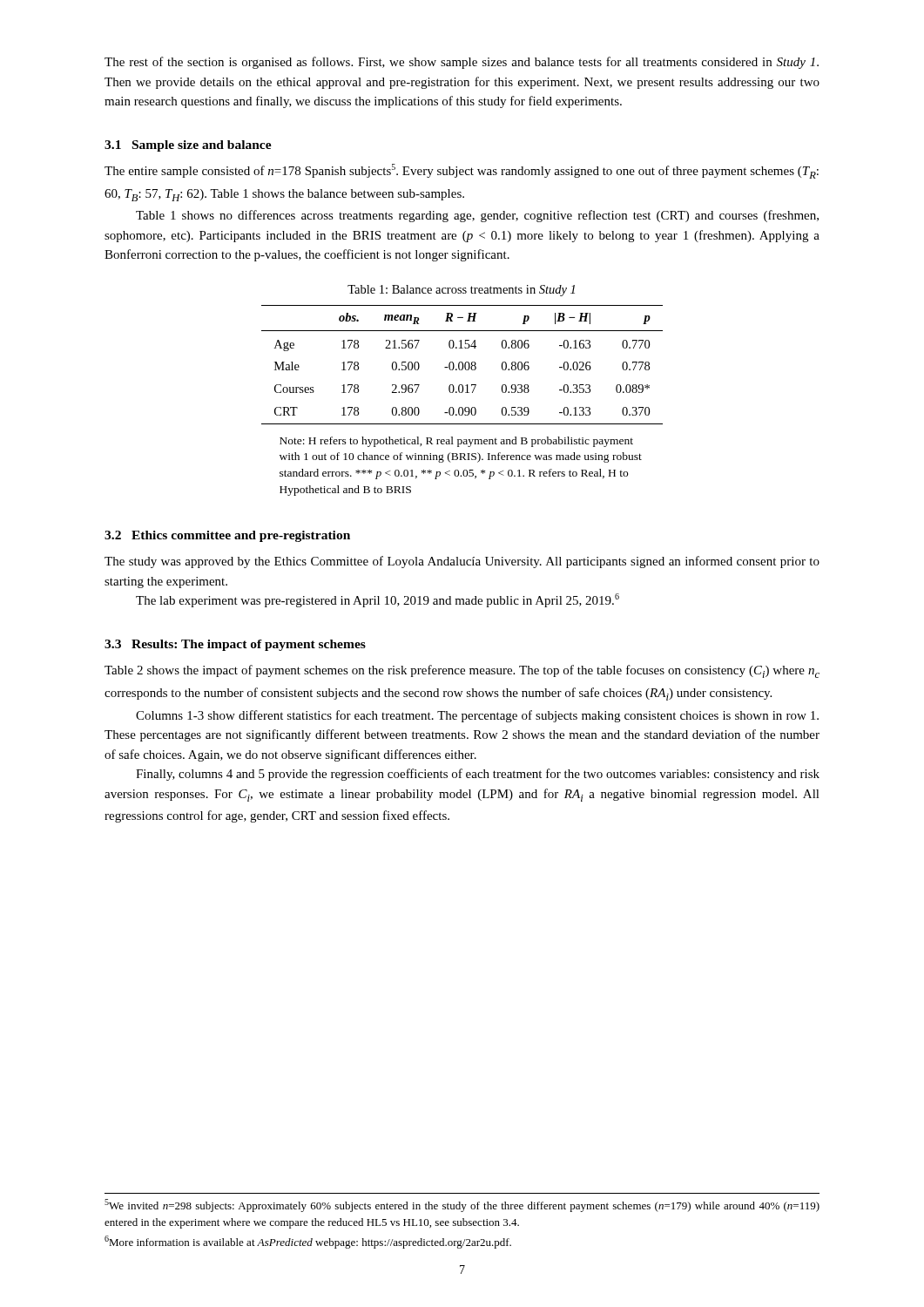
Task: Click the passage that begins "The entire sample consisted"
Action: [x=462, y=183]
